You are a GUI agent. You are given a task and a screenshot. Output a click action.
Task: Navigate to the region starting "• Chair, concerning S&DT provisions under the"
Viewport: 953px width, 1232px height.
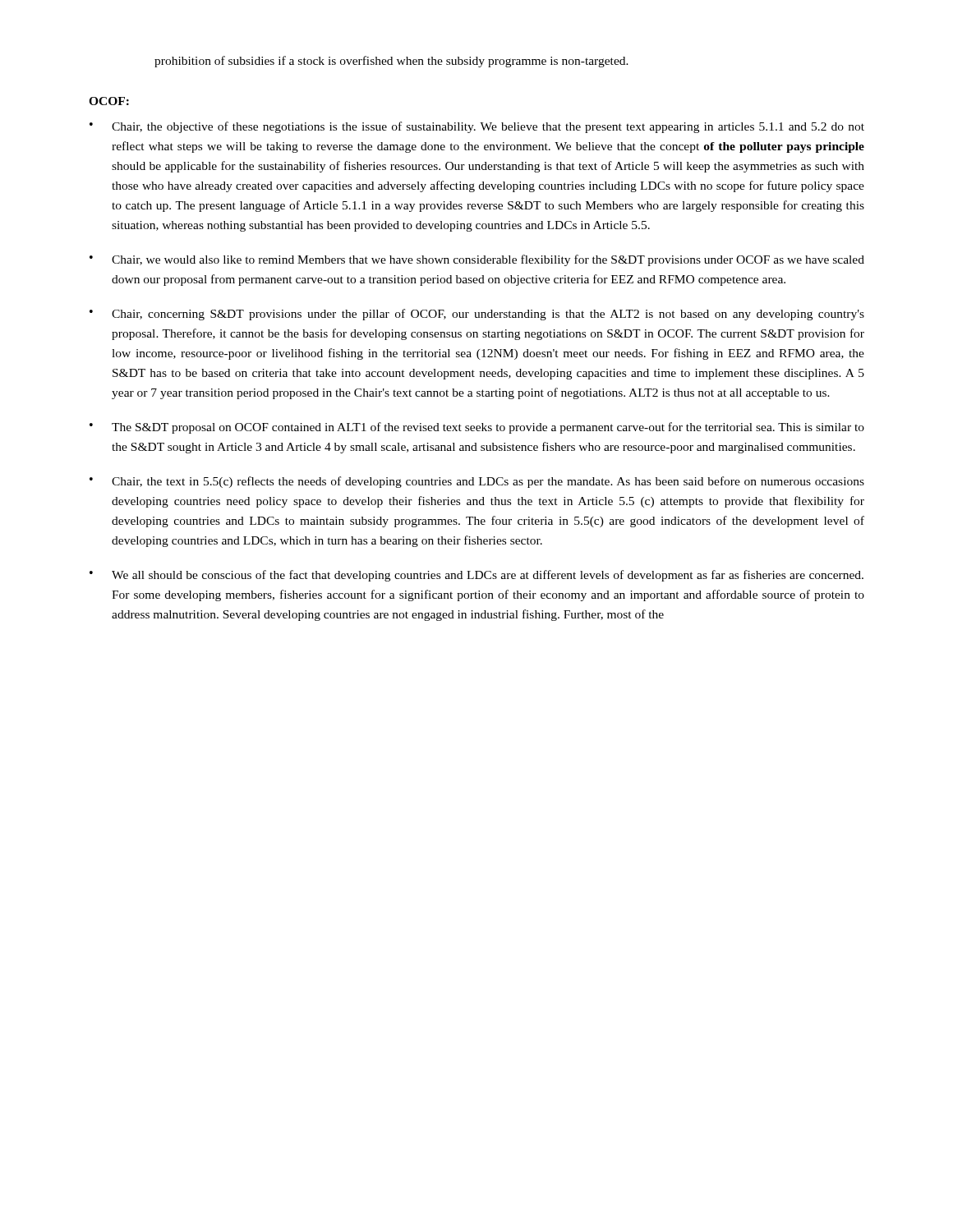(x=476, y=353)
